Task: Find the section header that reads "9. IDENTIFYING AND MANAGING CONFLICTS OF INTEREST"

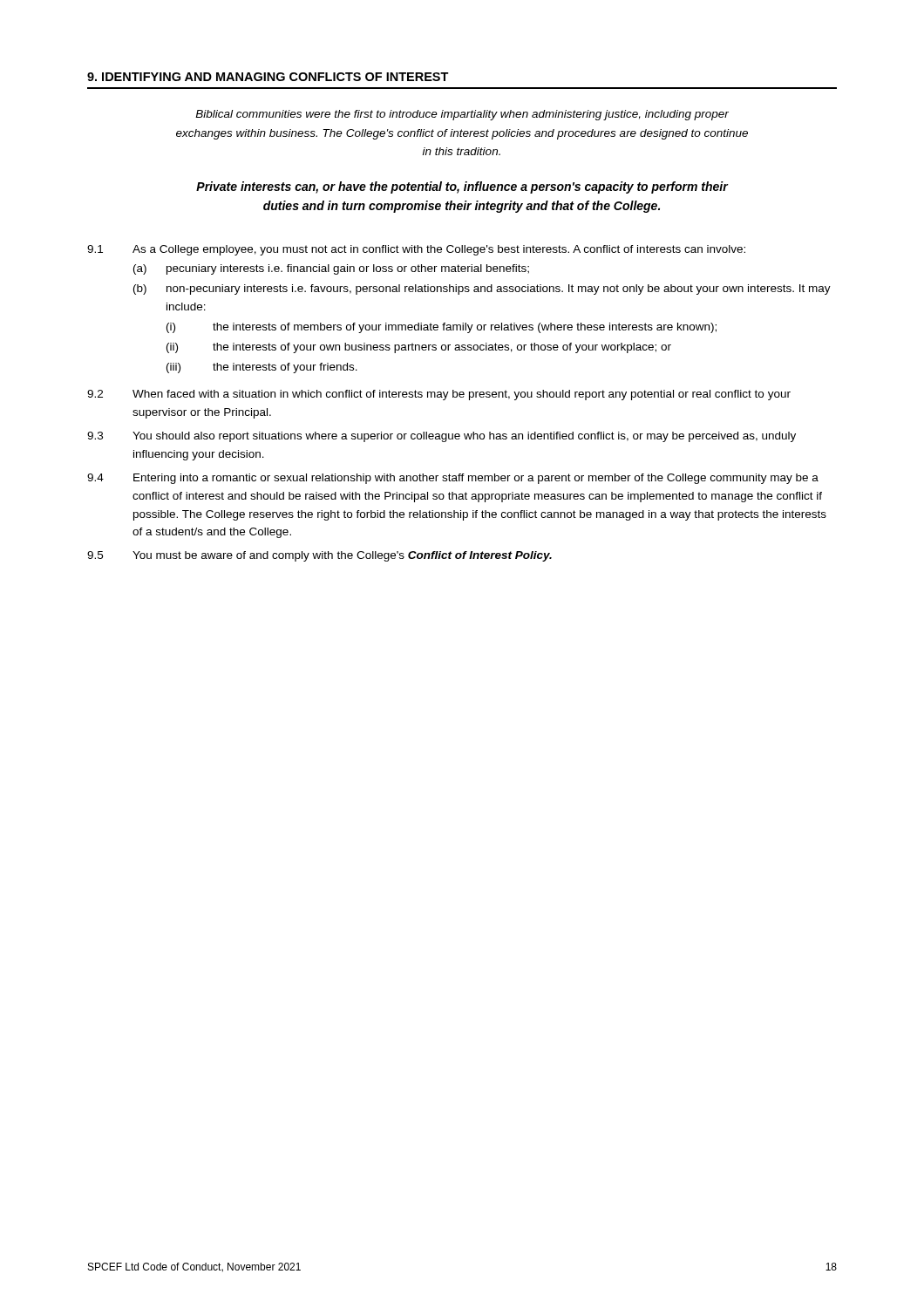Action: (x=268, y=77)
